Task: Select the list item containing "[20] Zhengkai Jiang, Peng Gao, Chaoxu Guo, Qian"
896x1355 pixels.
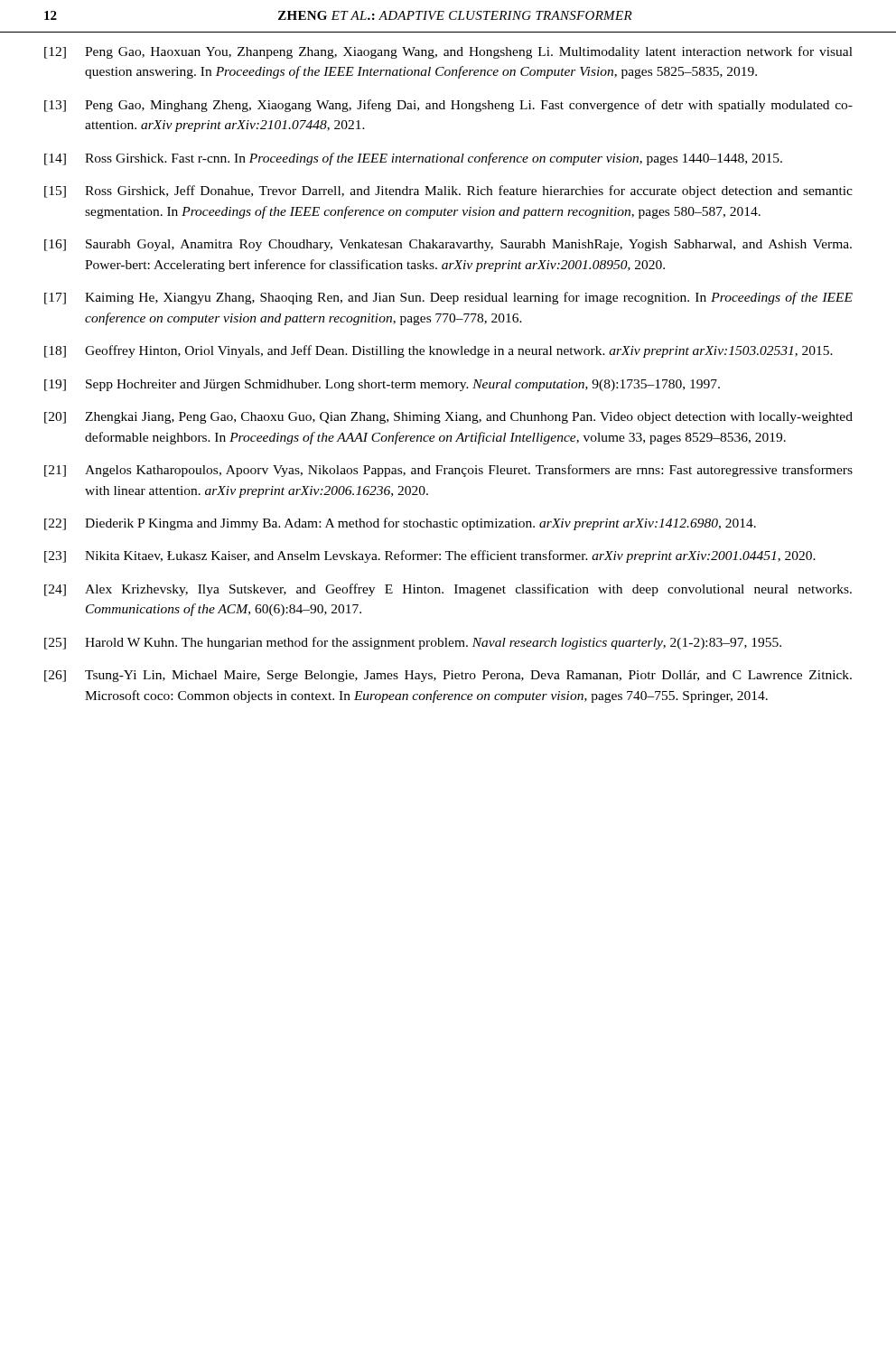Action: click(x=448, y=427)
